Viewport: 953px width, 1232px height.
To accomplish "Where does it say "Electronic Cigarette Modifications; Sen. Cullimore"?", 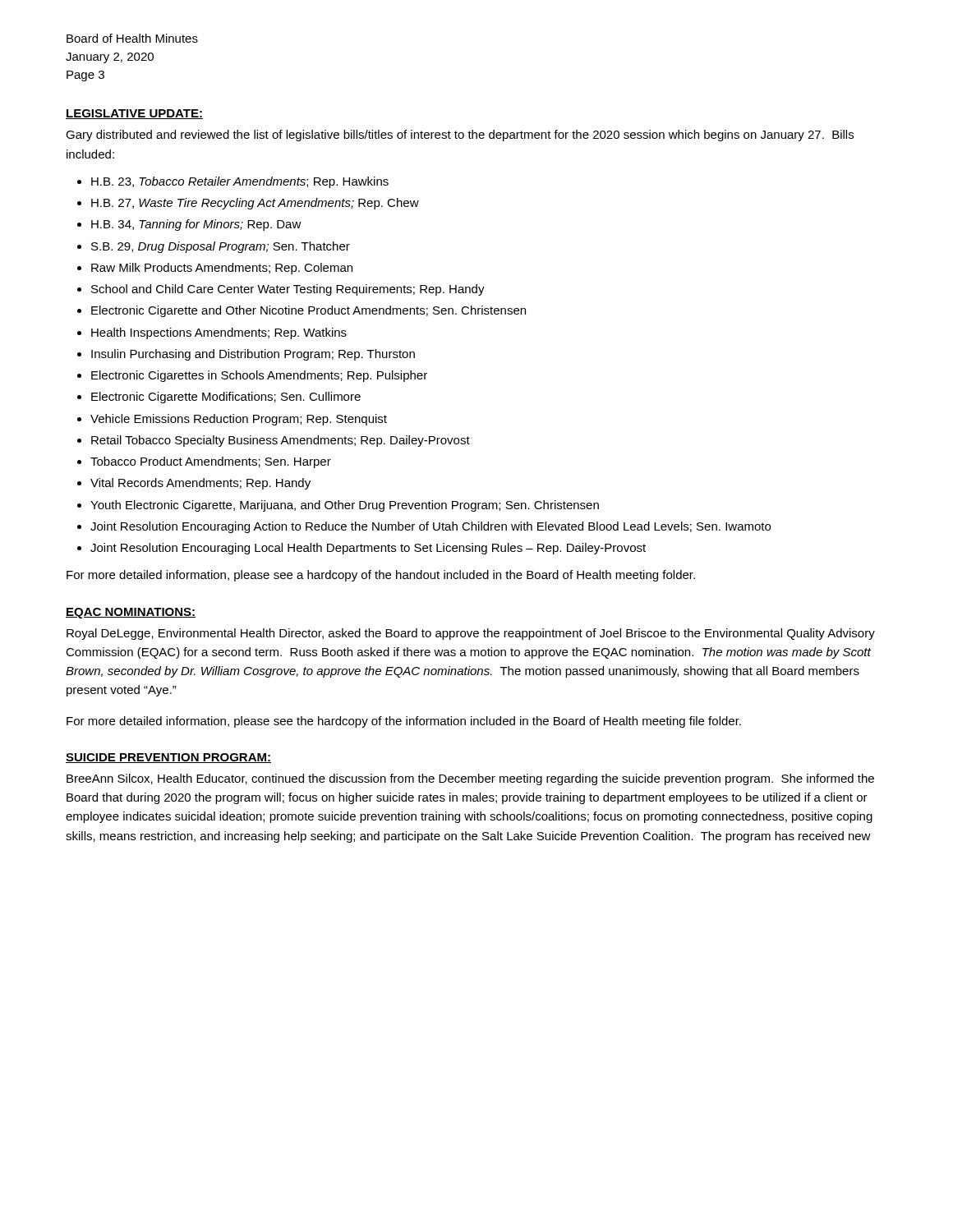I will click(x=226, y=397).
